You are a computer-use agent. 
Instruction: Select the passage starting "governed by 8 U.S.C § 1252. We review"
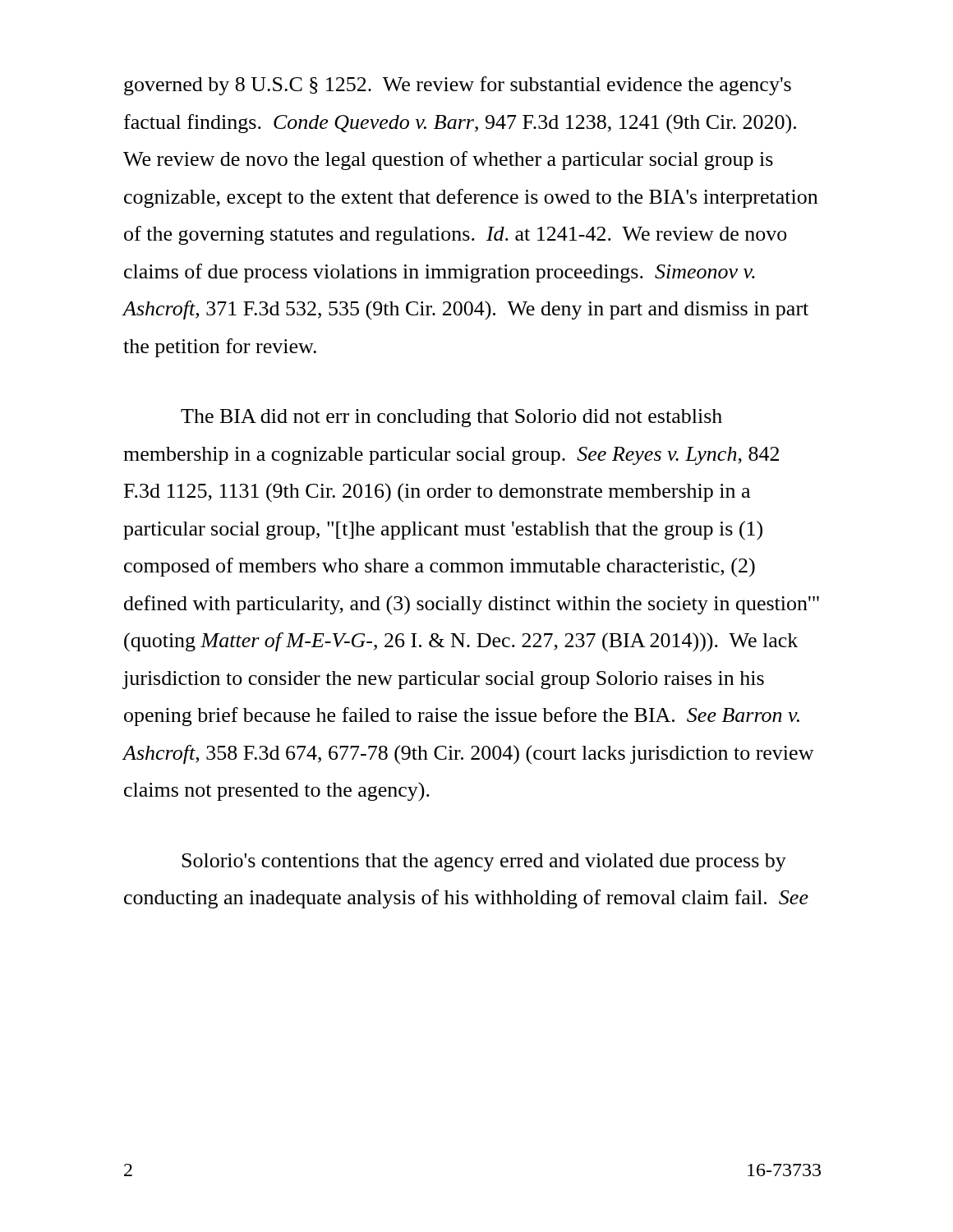(x=458, y=86)
